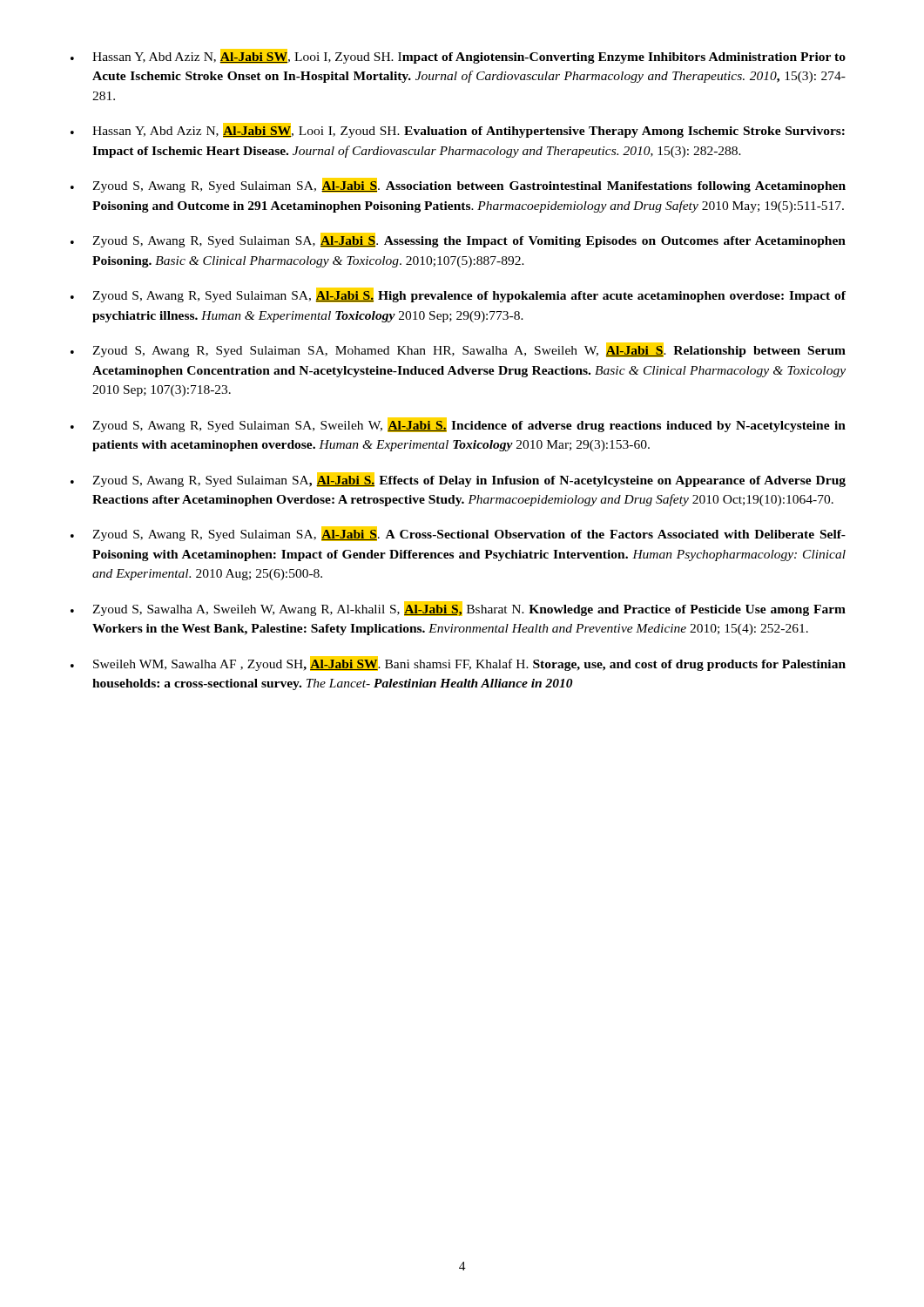Image resolution: width=924 pixels, height=1307 pixels.
Task: Select the text starting "• Zyoud S, Sawalha"
Action: click(x=458, y=619)
